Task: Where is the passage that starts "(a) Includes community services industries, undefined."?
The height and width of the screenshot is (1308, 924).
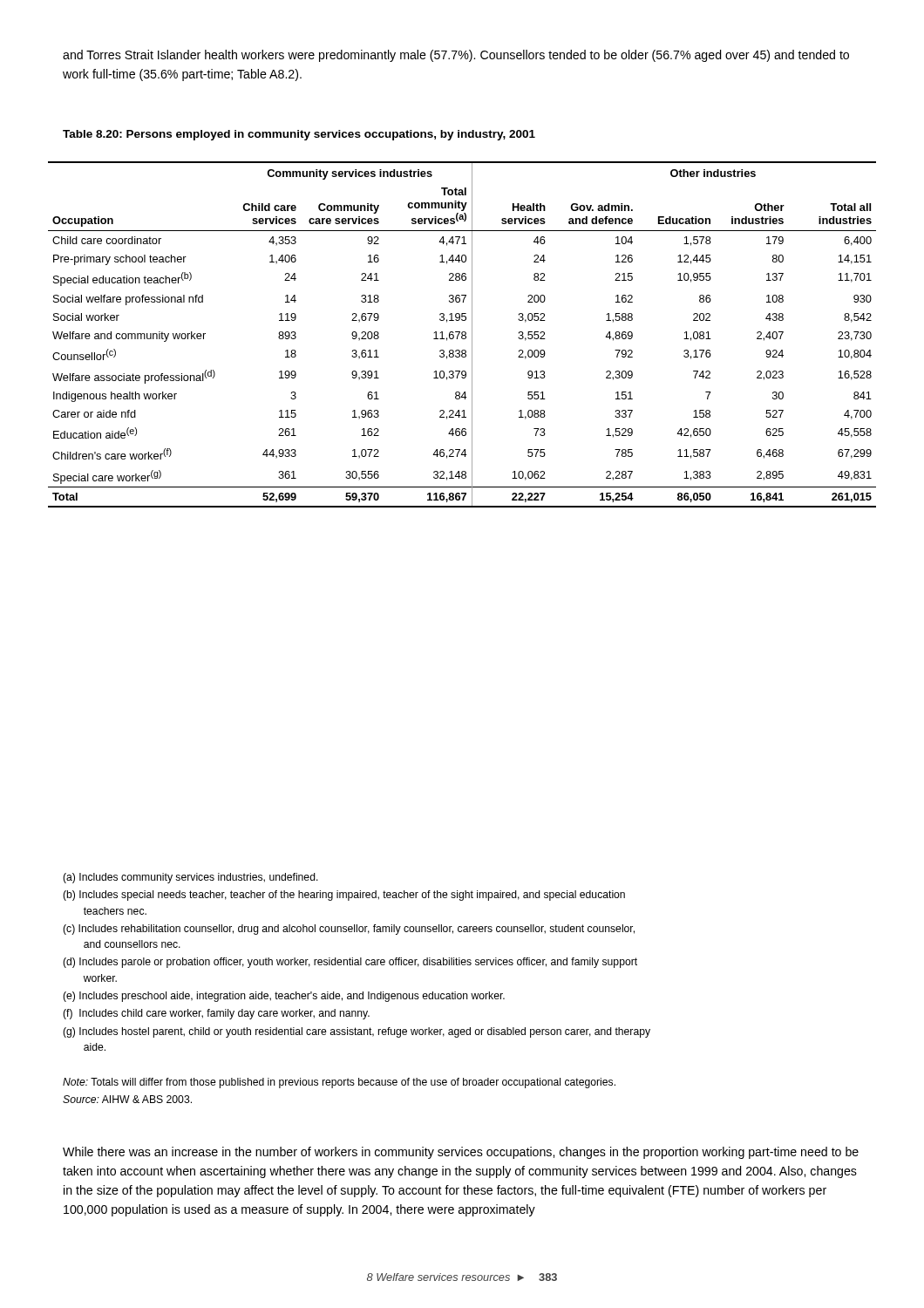Action: (462, 962)
